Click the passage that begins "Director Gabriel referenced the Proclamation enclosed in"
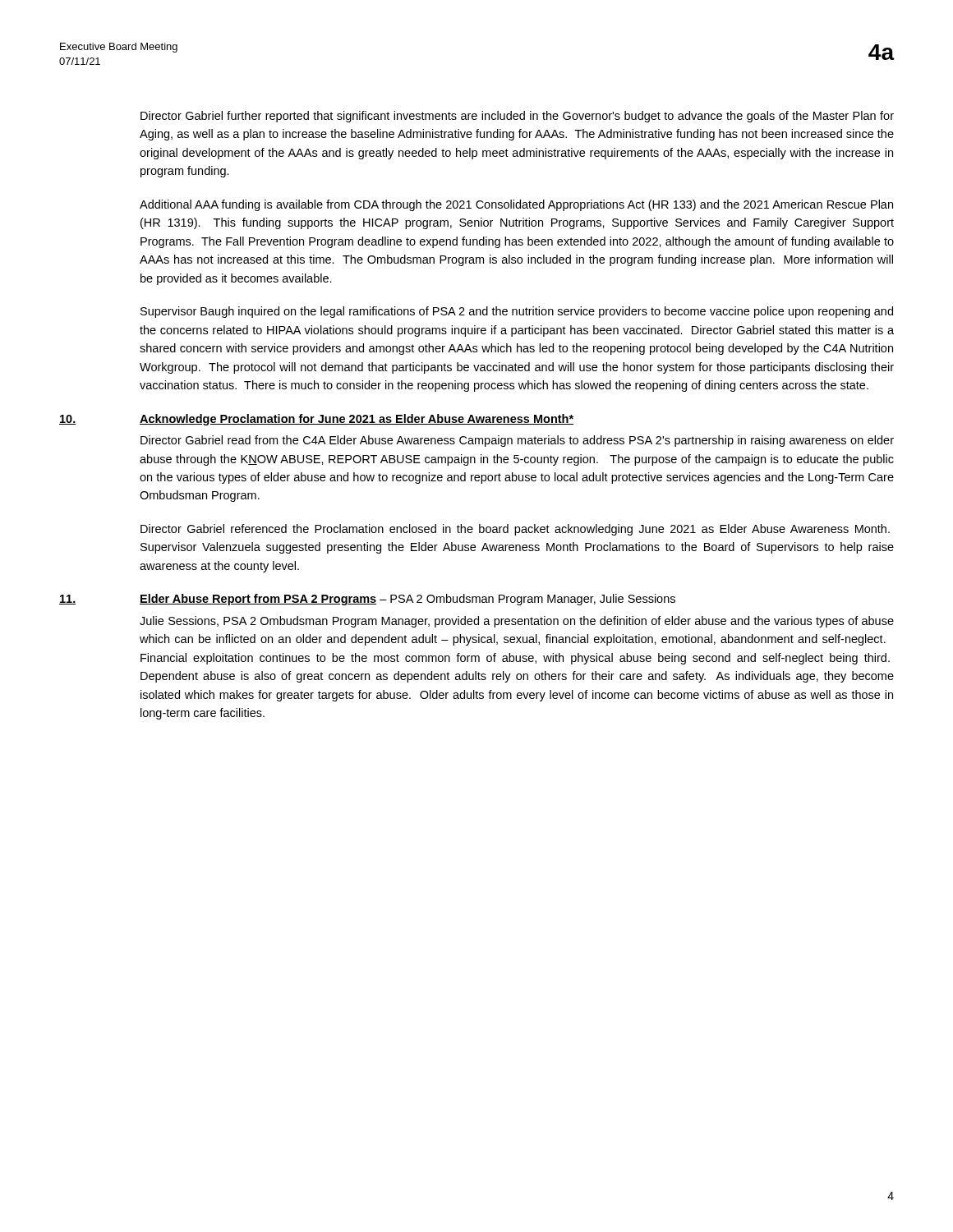953x1232 pixels. coord(517,547)
